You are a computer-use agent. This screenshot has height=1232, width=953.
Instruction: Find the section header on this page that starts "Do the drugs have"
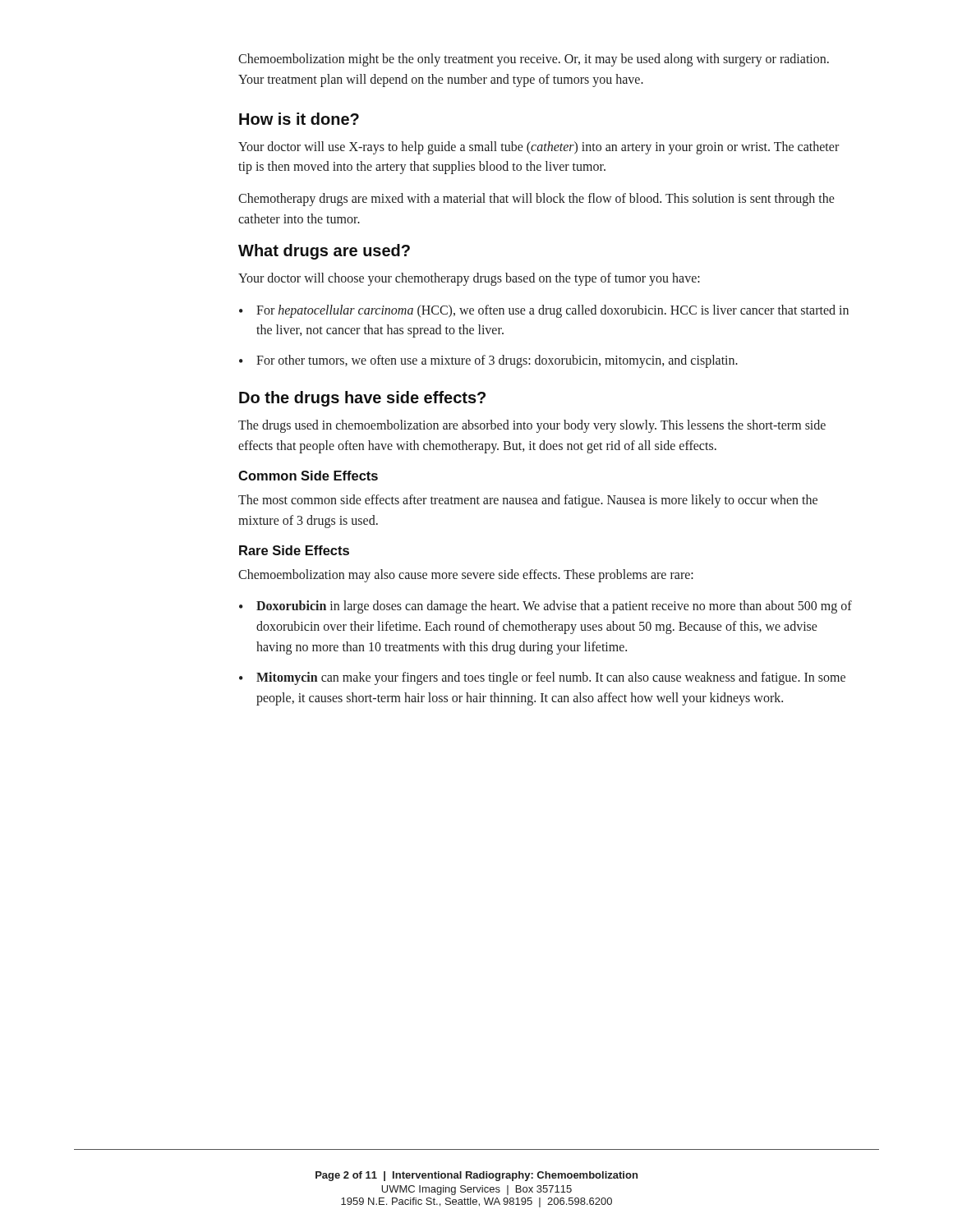(362, 399)
